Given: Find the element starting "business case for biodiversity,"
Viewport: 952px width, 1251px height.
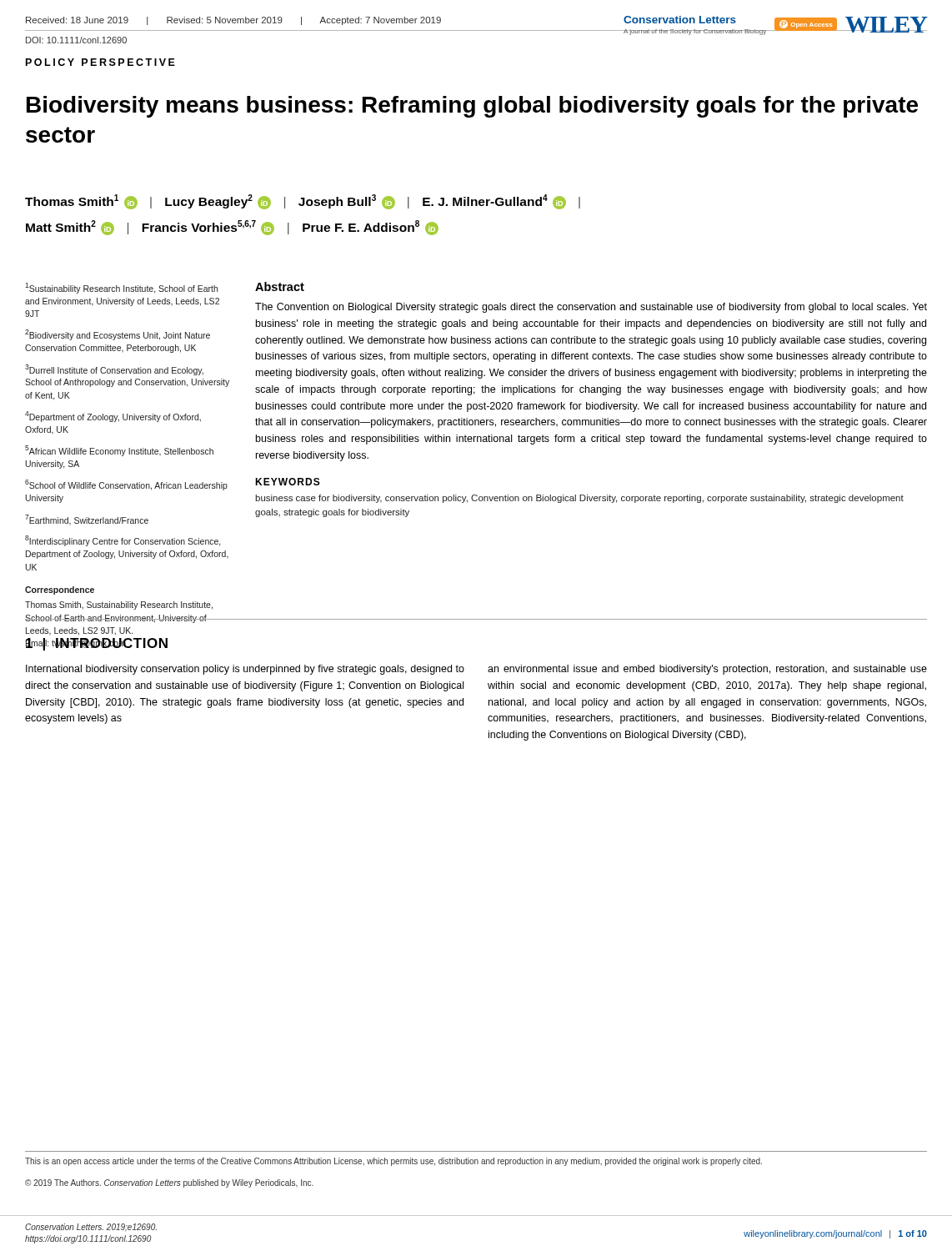Looking at the screenshot, I should pyautogui.click(x=579, y=505).
